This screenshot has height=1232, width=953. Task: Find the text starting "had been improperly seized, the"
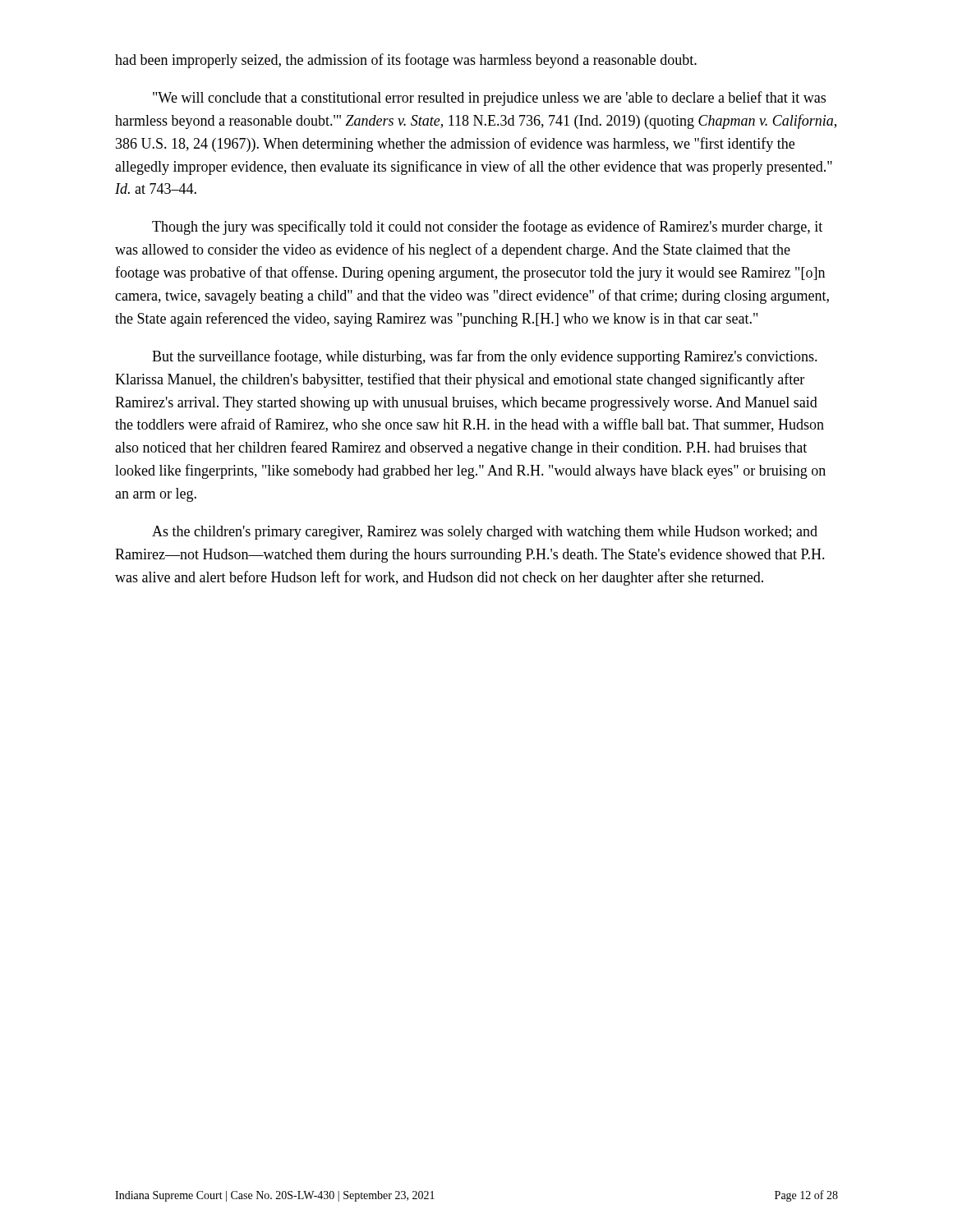coord(476,61)
